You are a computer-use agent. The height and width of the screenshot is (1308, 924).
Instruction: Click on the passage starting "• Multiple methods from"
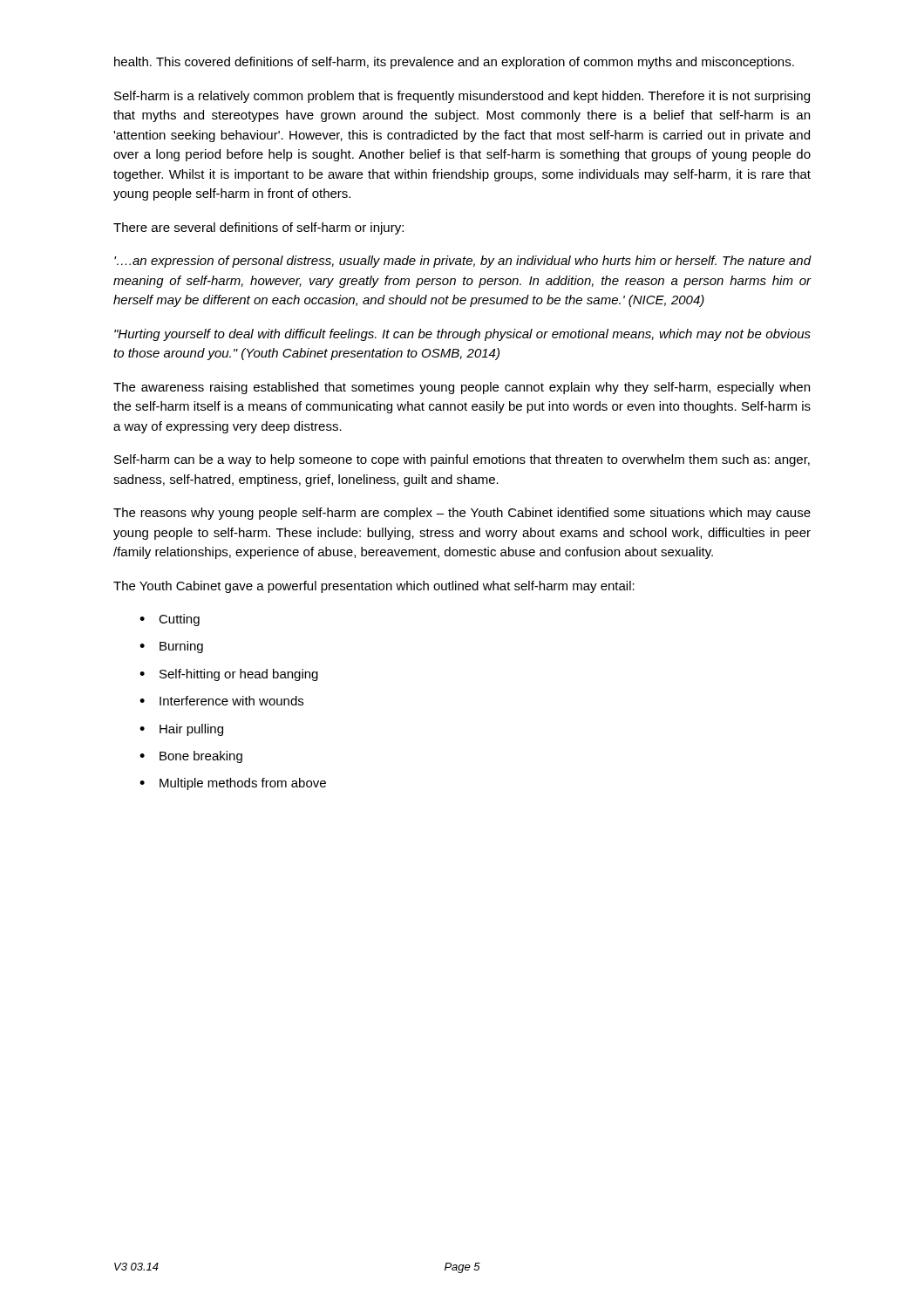coord(233,784)
